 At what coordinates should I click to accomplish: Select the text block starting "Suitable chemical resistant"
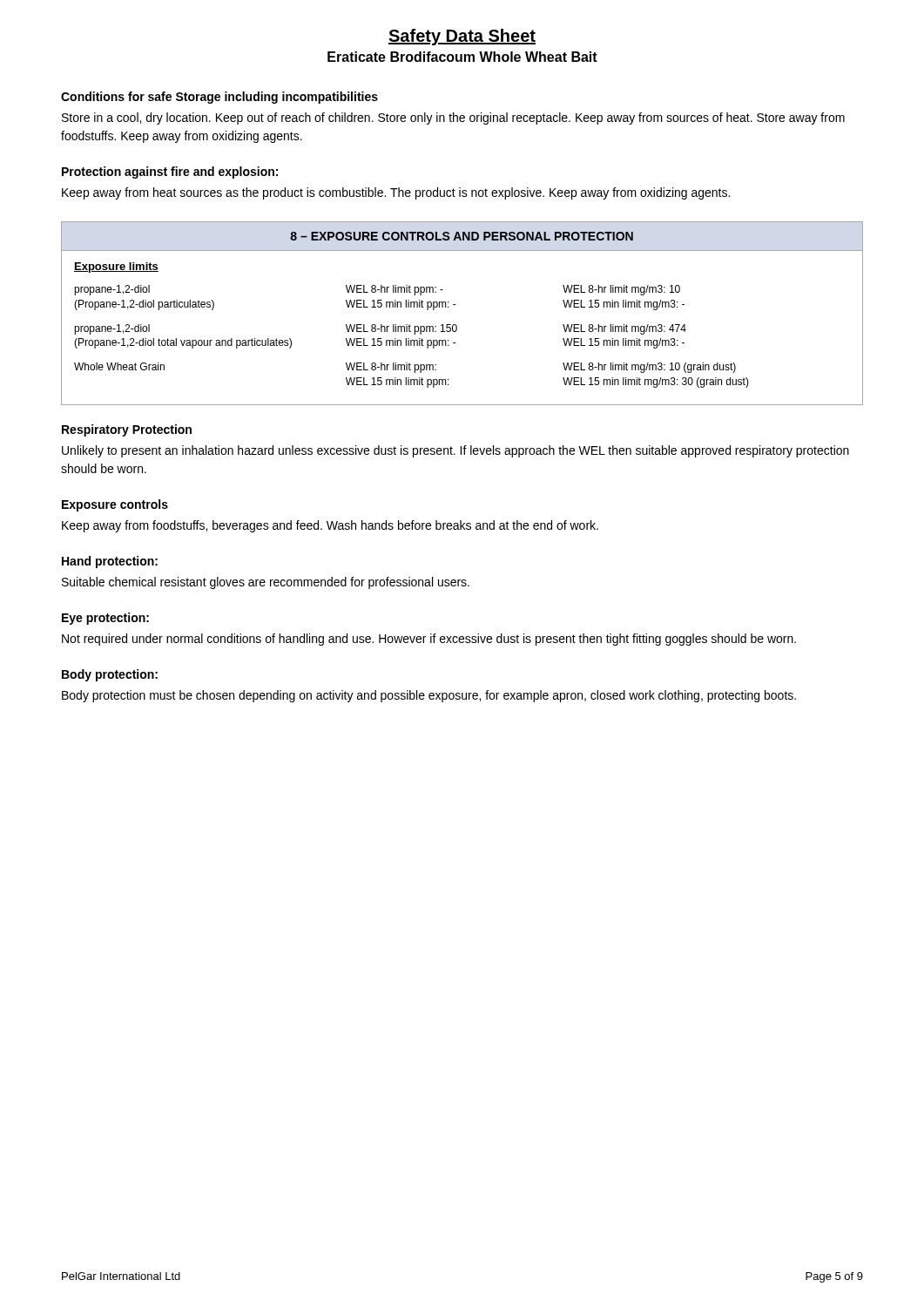tap(266, 582)
